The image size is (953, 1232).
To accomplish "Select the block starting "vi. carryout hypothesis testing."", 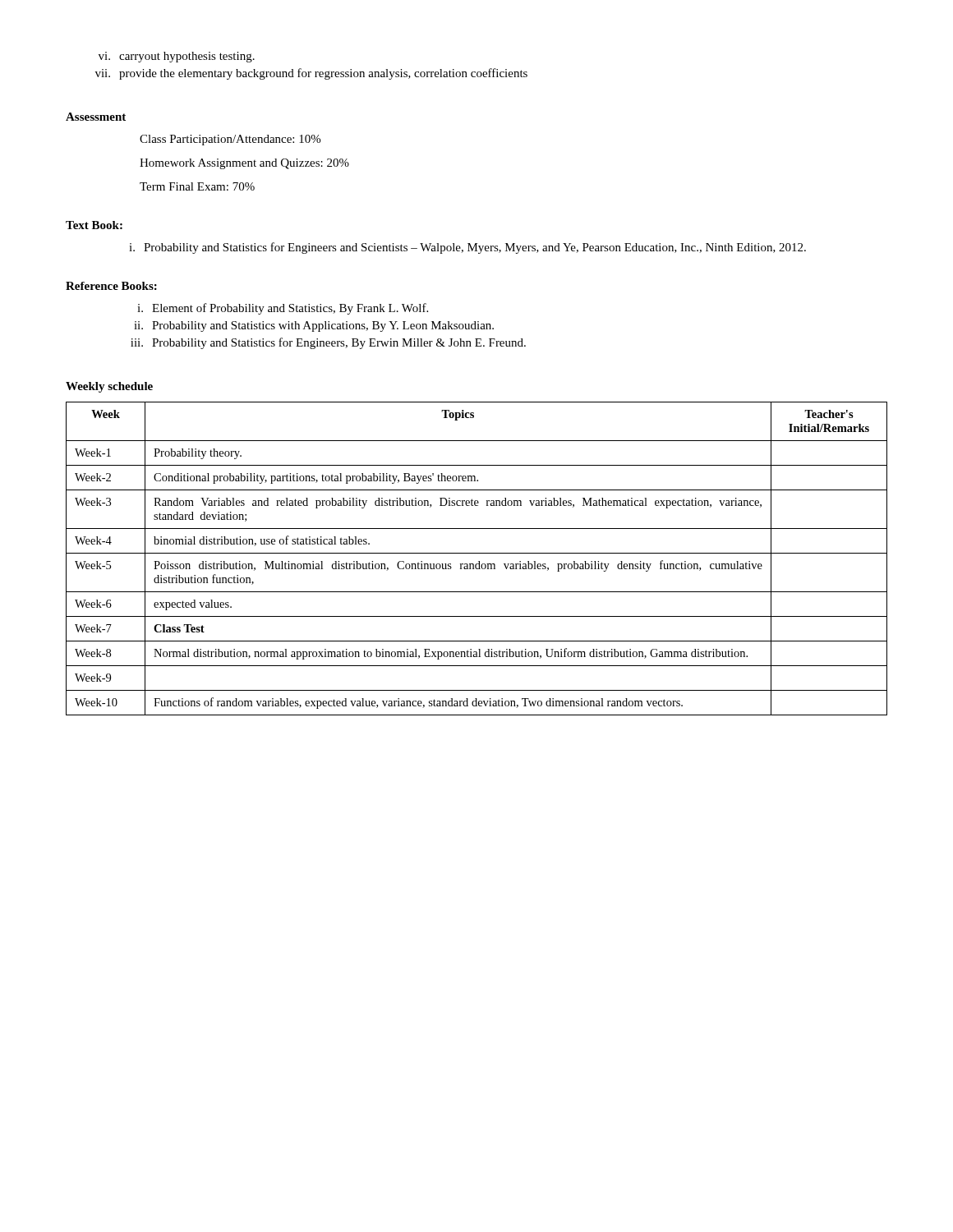I will [x=177, y=57].
